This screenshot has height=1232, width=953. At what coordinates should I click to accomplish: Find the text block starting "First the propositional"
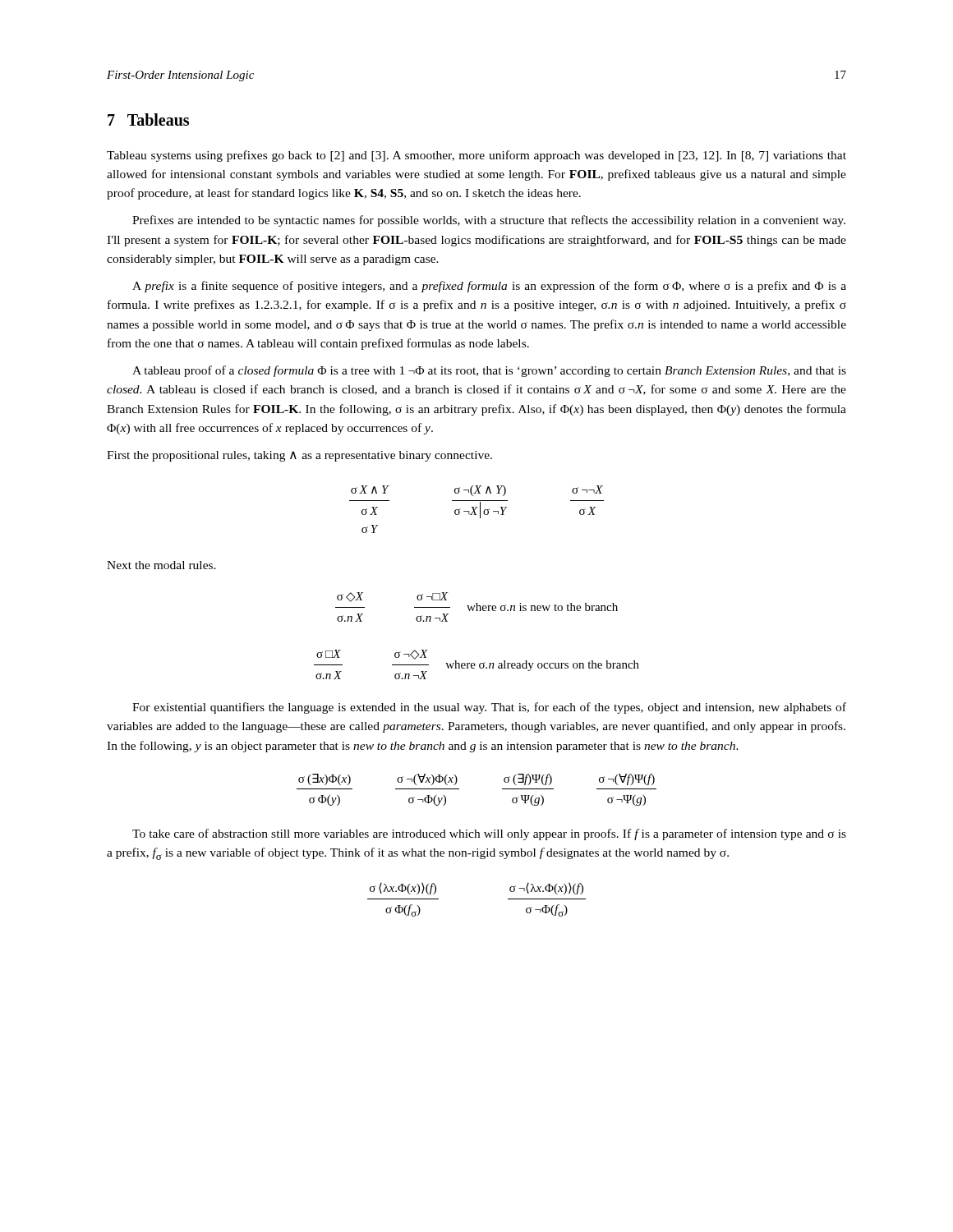[x=476, y=455]
